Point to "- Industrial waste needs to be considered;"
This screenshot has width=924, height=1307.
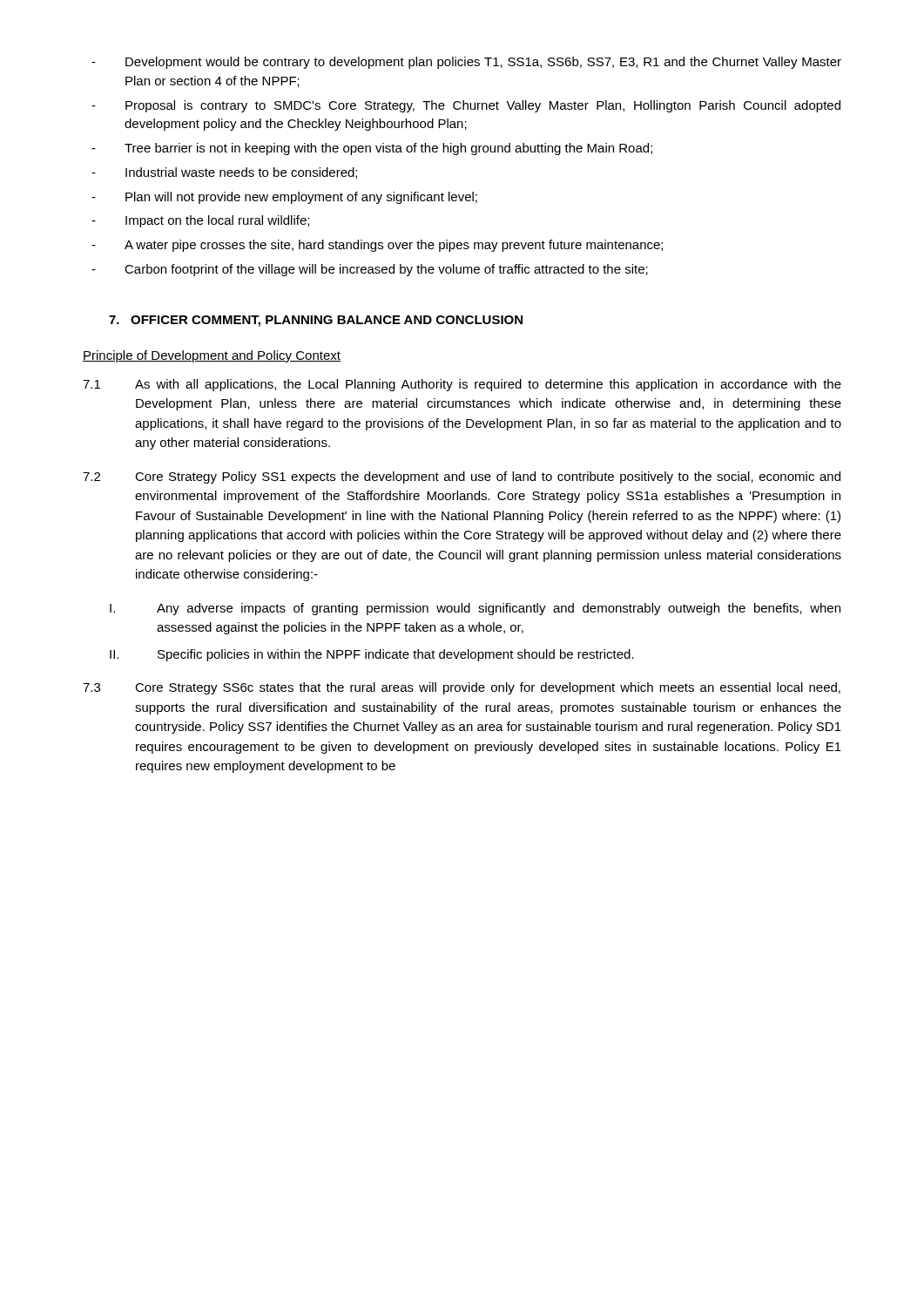(x=224, y=173)
